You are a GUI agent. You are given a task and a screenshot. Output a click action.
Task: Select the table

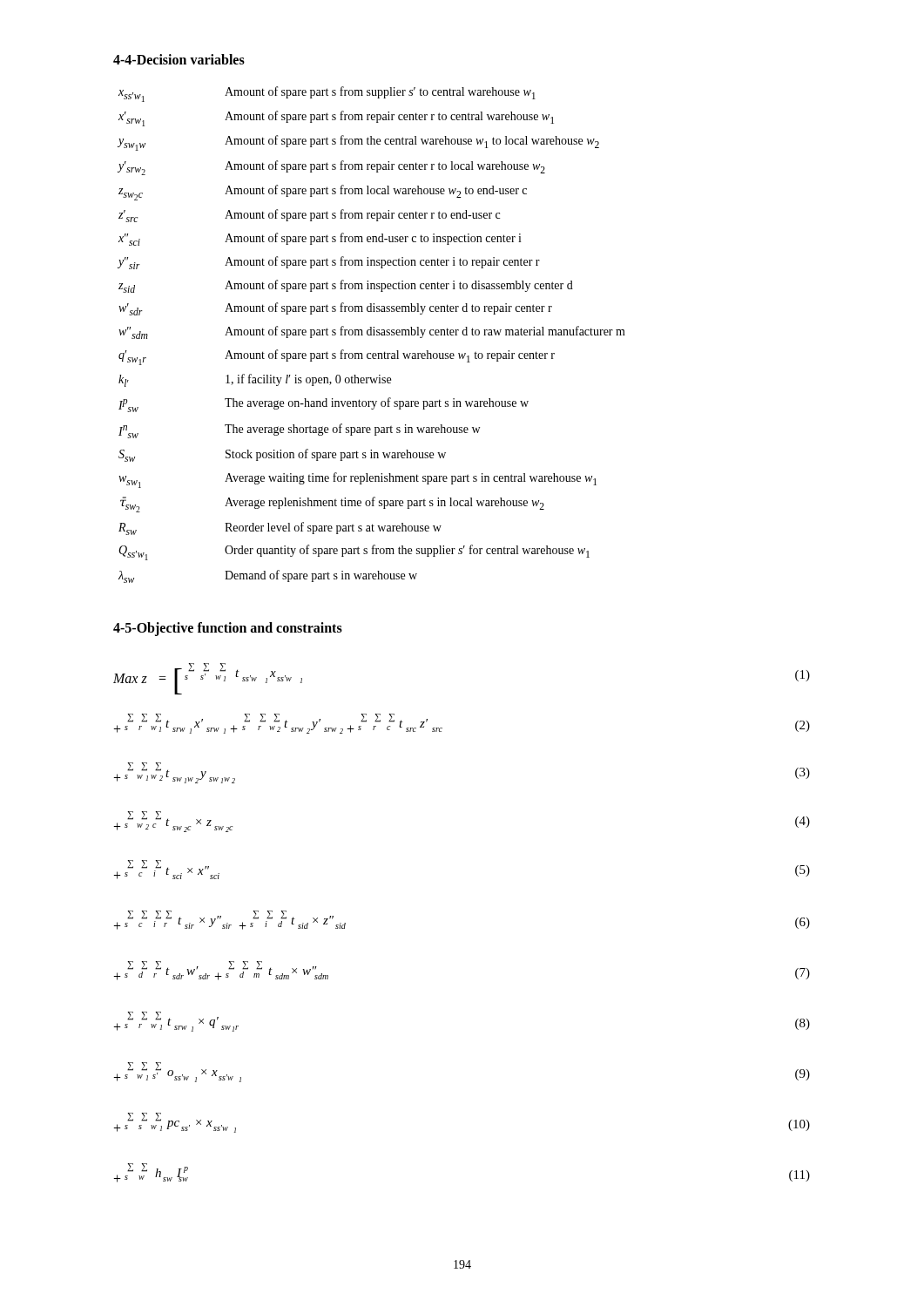[462, 335]
